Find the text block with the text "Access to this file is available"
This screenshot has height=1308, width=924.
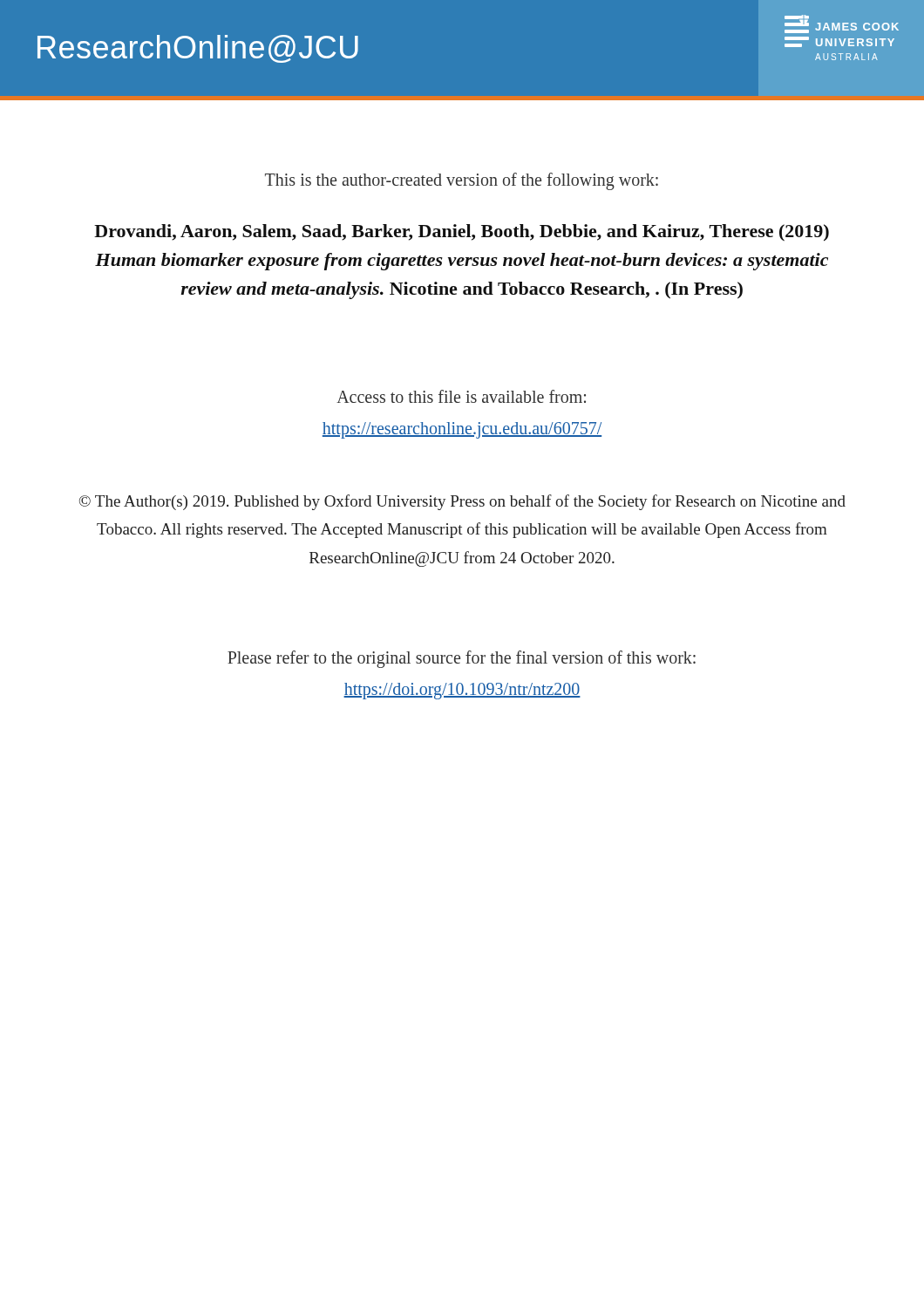tap(462, 412)
